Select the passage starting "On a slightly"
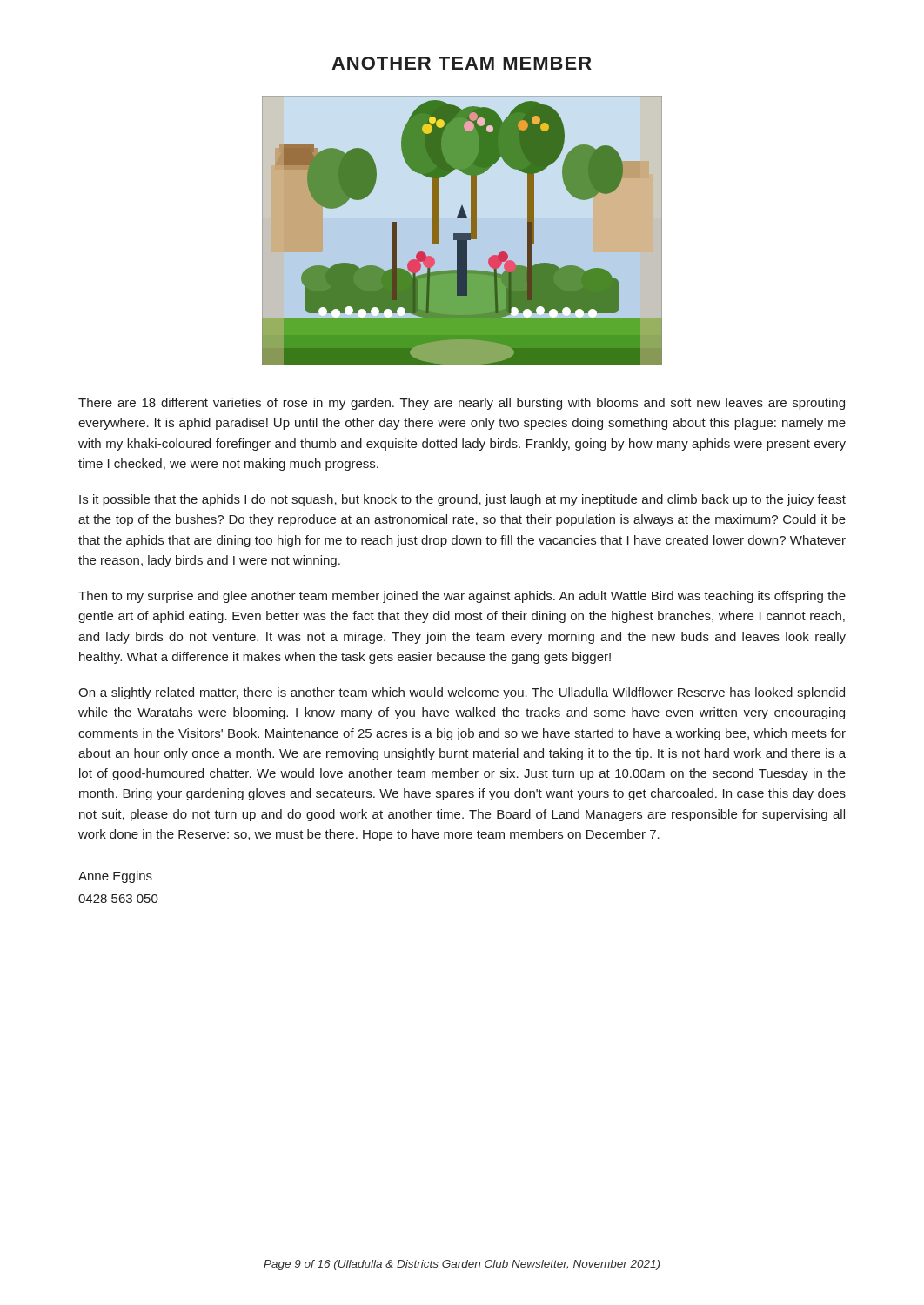Viewport: 924px width, 1305px height. (462, 763)
